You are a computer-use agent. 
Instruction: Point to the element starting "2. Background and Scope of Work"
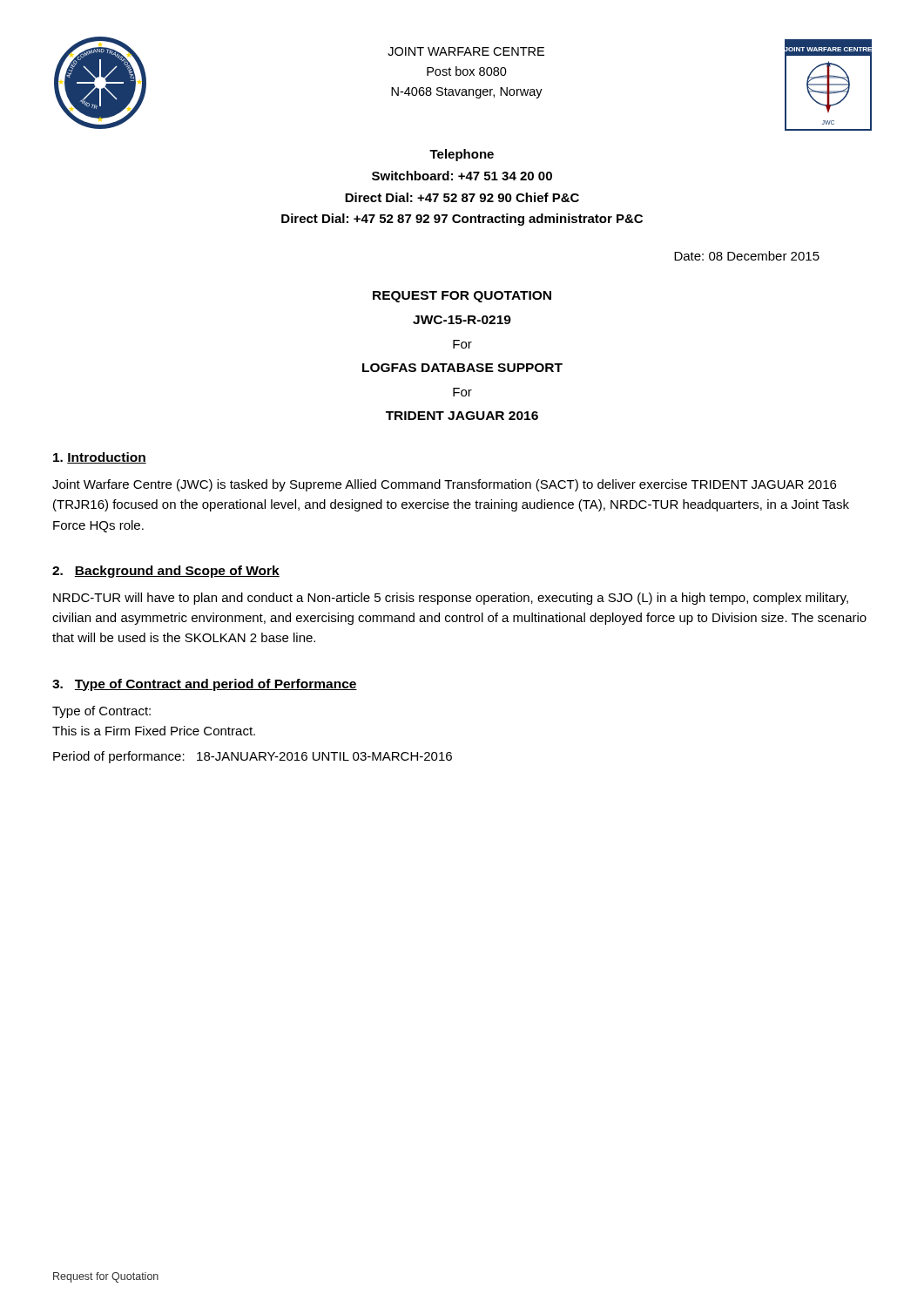(x=166, y=570)
